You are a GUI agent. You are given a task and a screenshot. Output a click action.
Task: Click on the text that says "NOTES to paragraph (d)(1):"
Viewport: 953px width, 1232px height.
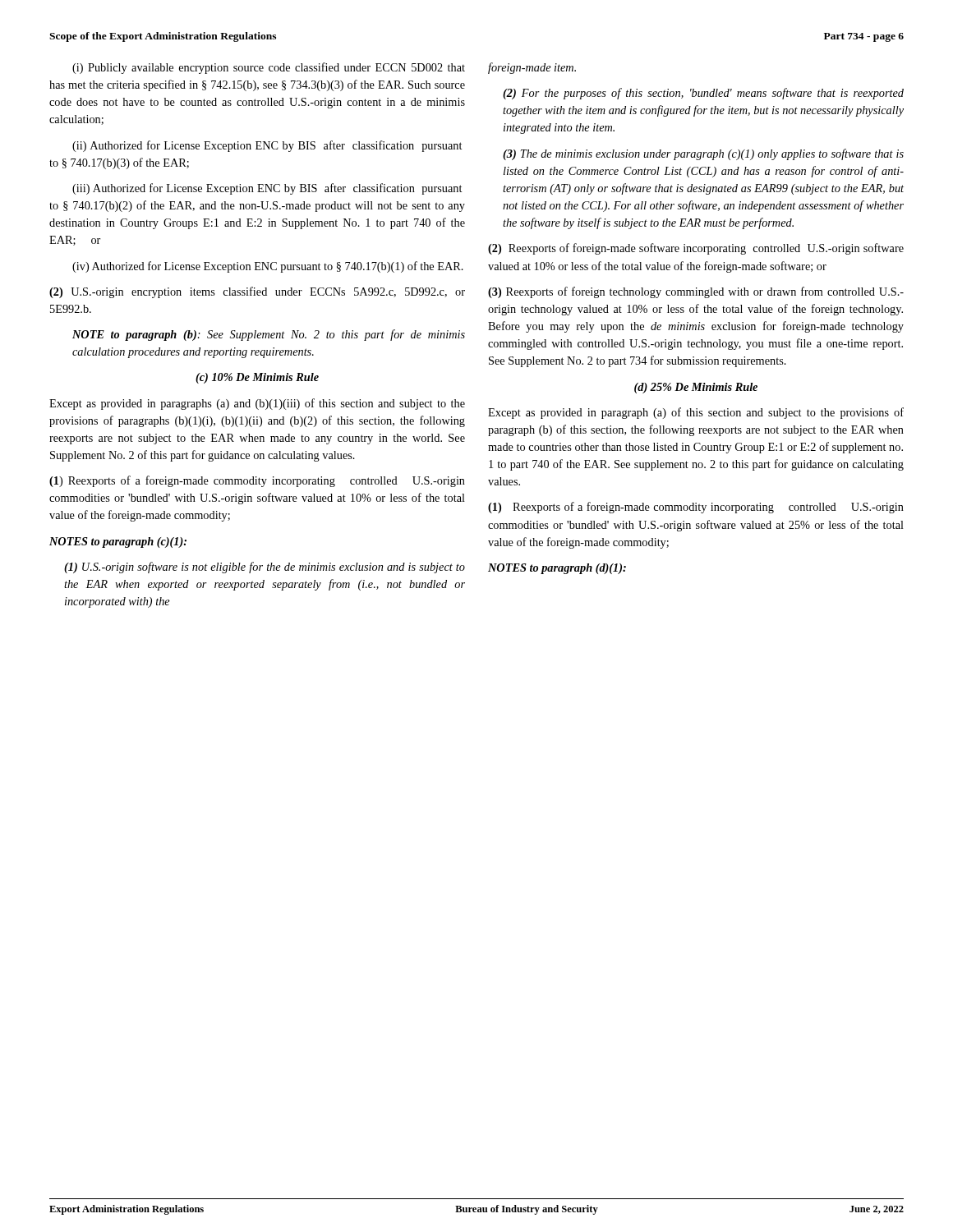point(557,569)
